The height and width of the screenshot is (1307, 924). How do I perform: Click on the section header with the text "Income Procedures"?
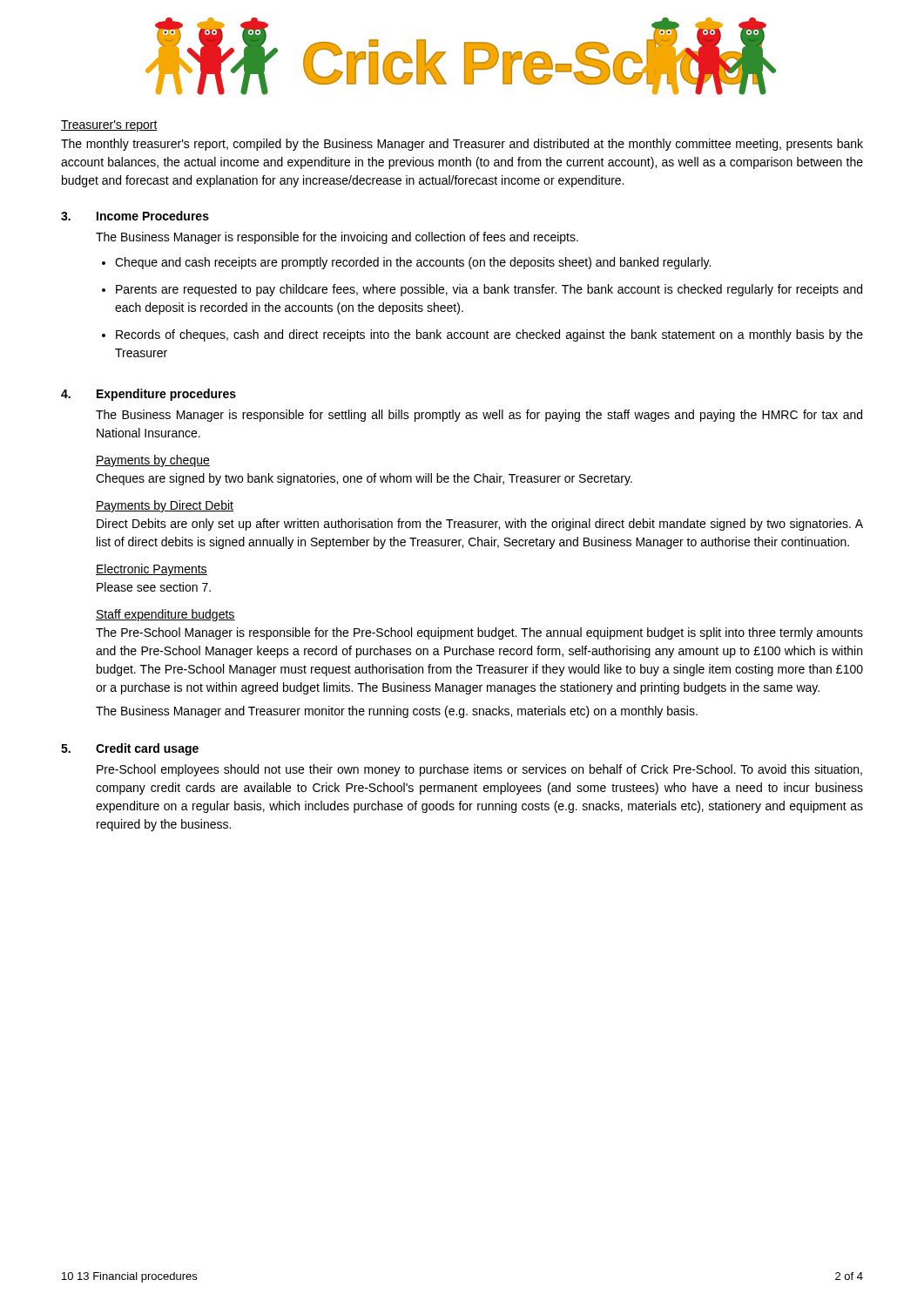coord(152,216)
